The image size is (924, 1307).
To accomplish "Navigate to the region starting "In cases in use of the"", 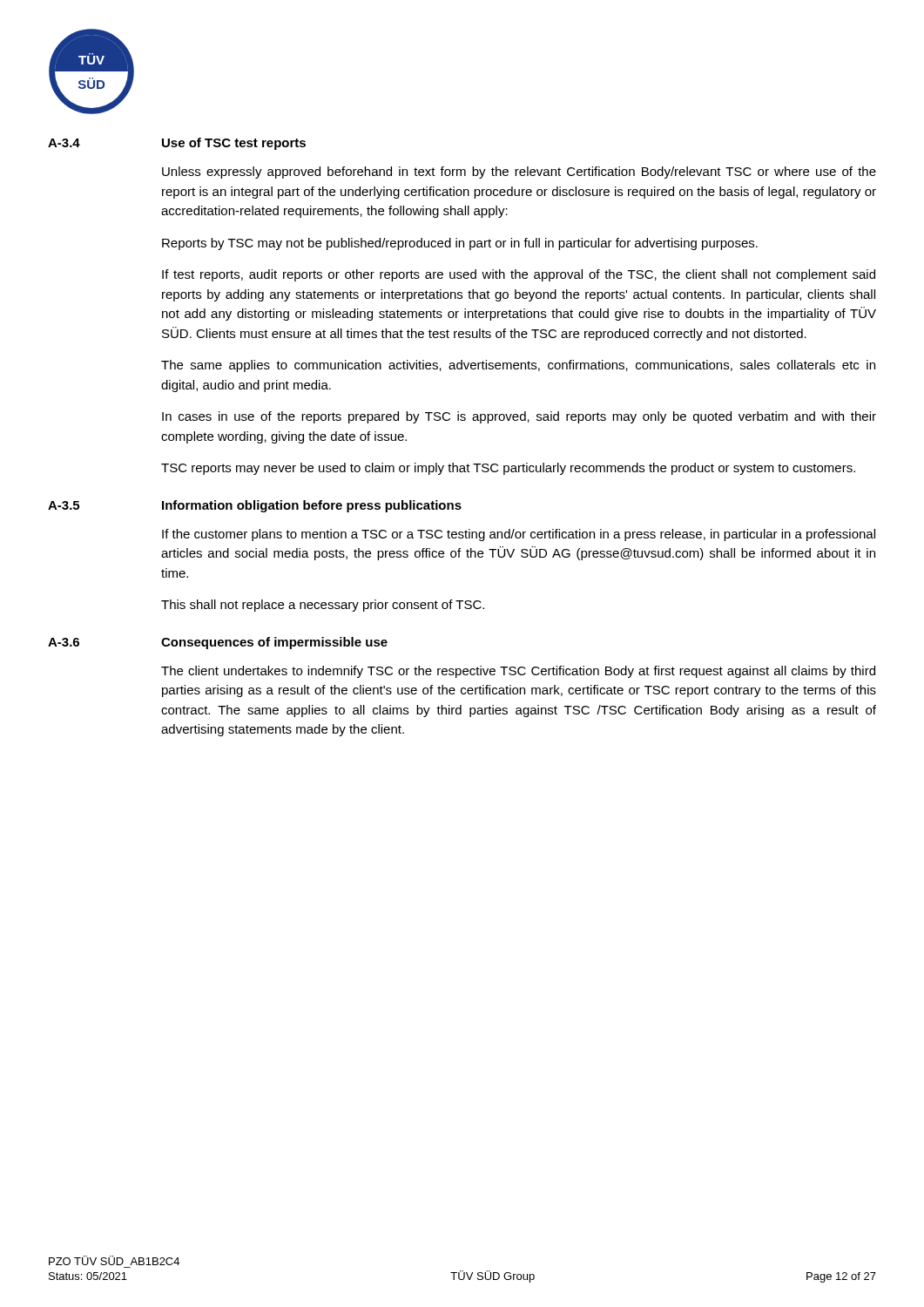I will pos(519,426).
